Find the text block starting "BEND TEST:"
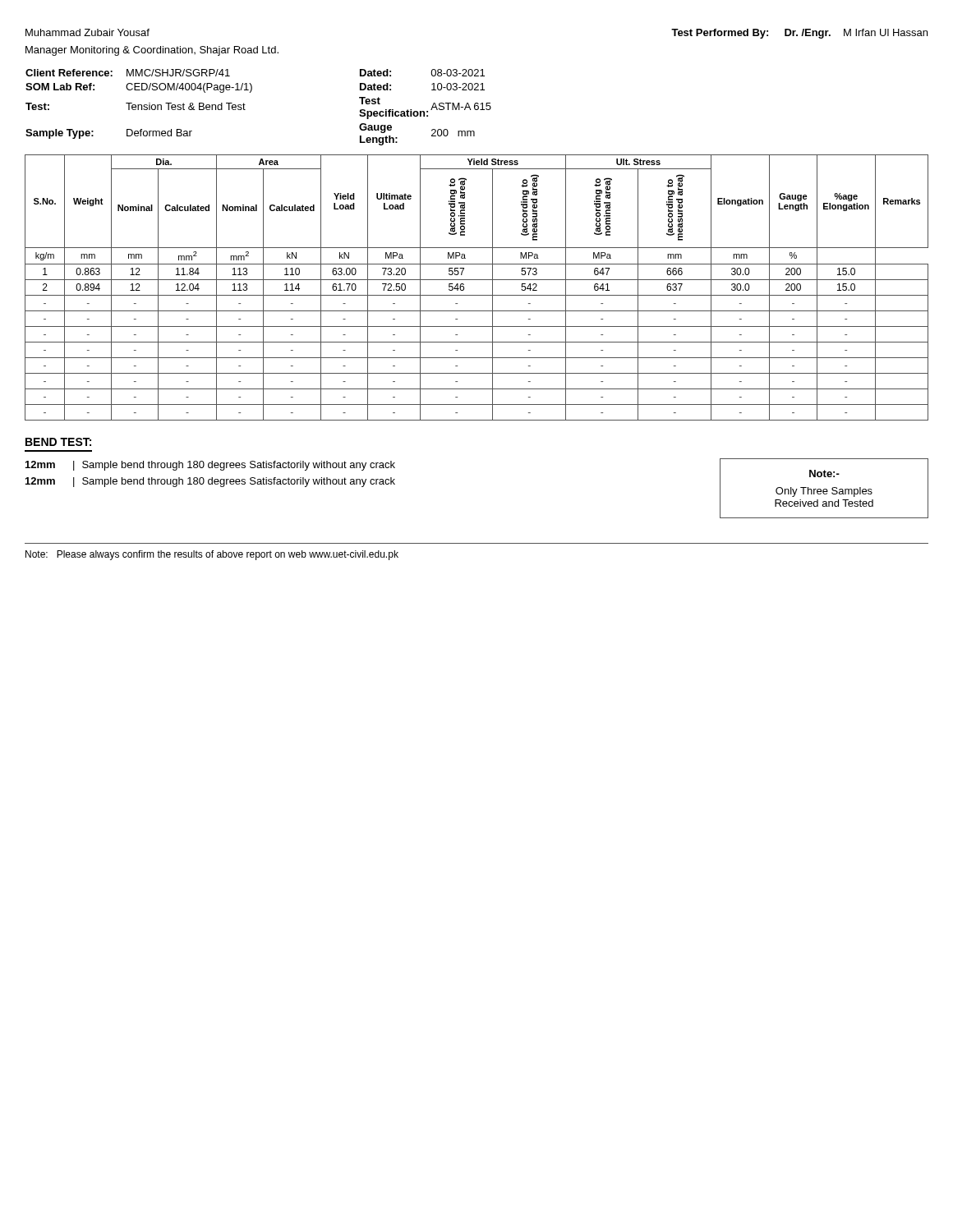 (x=59, y=442)
